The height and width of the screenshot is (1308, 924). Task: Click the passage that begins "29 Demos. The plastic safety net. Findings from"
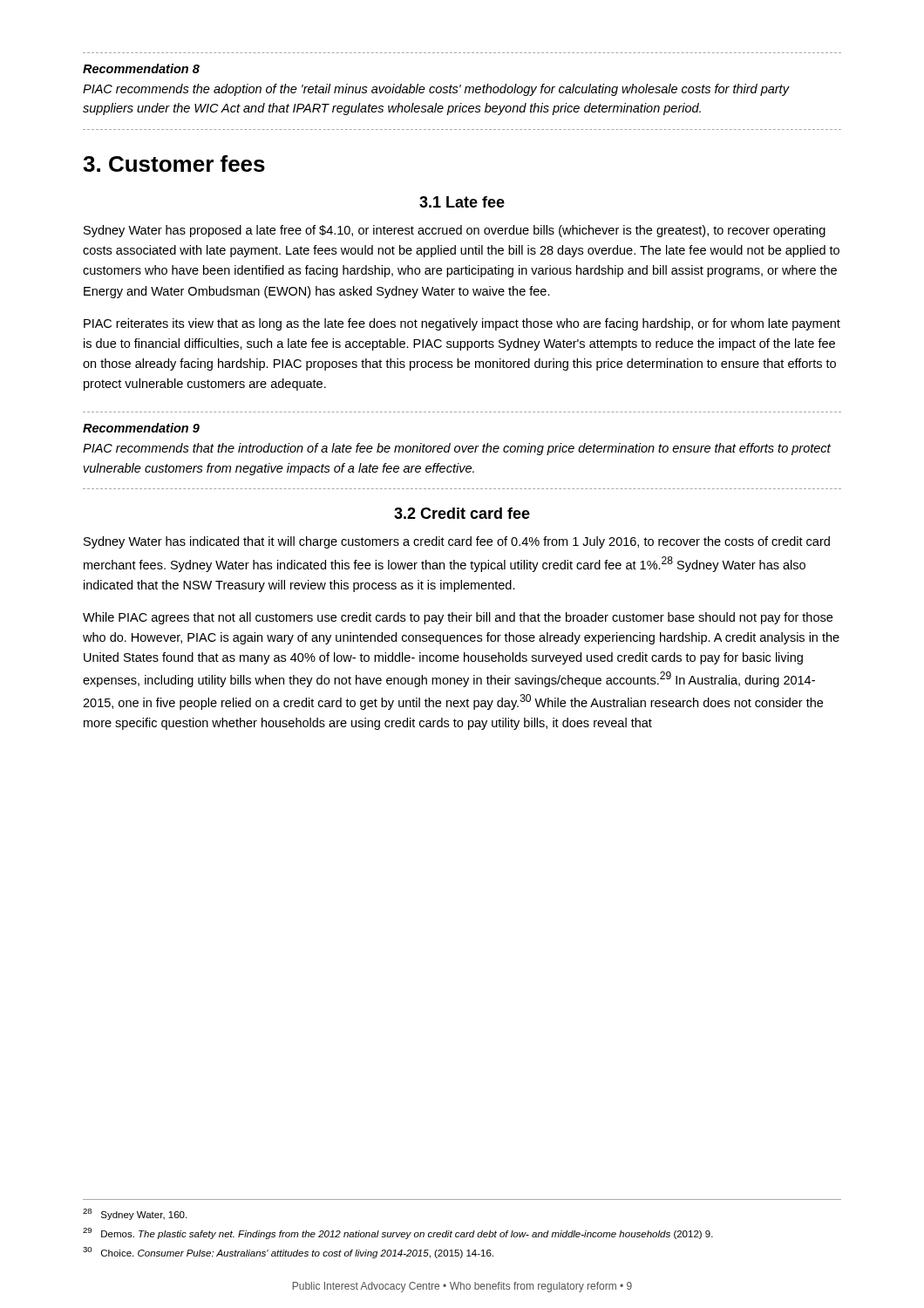coord(398,1232)
